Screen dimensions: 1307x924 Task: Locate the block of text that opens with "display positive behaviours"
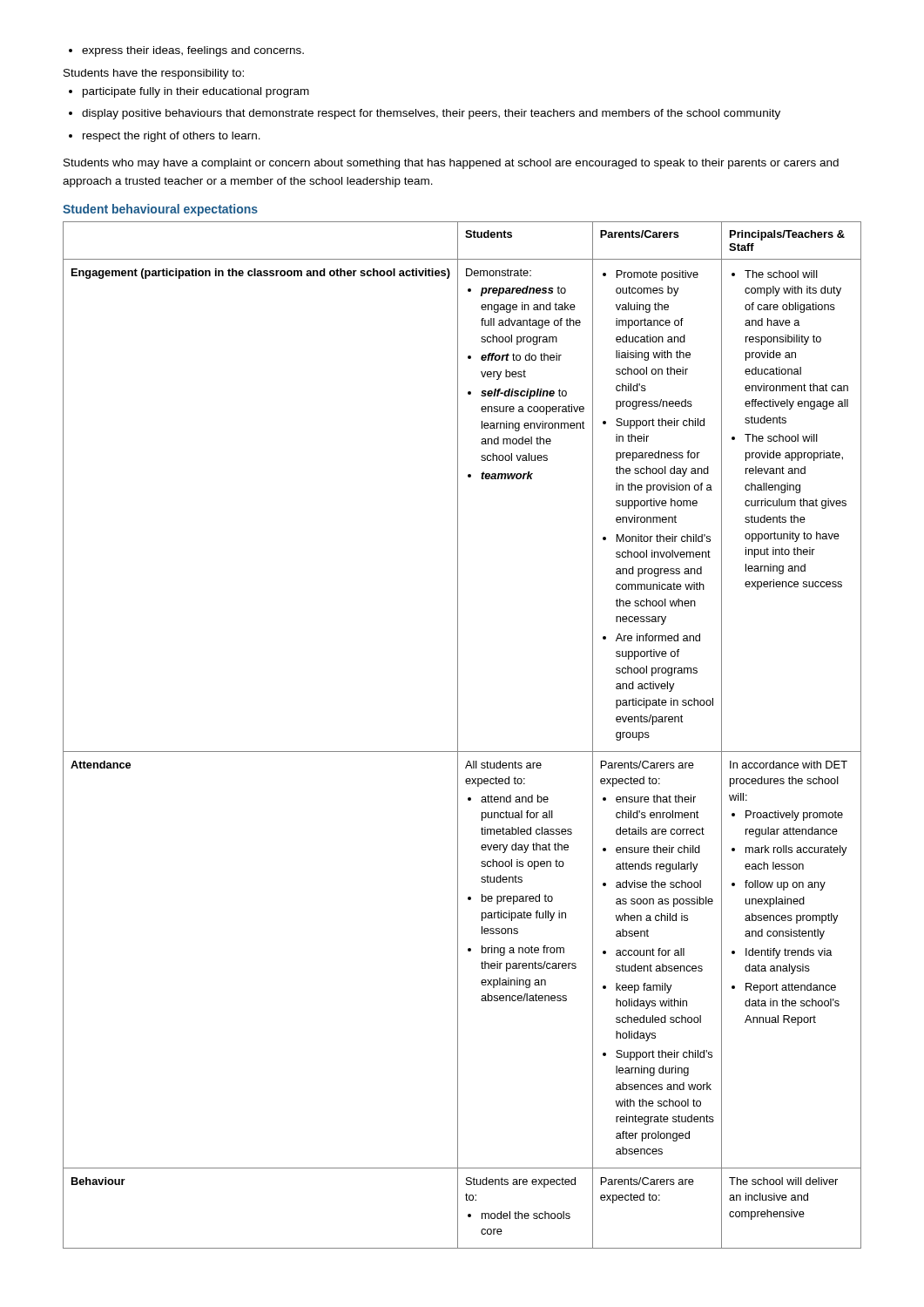tap(462, 113)
